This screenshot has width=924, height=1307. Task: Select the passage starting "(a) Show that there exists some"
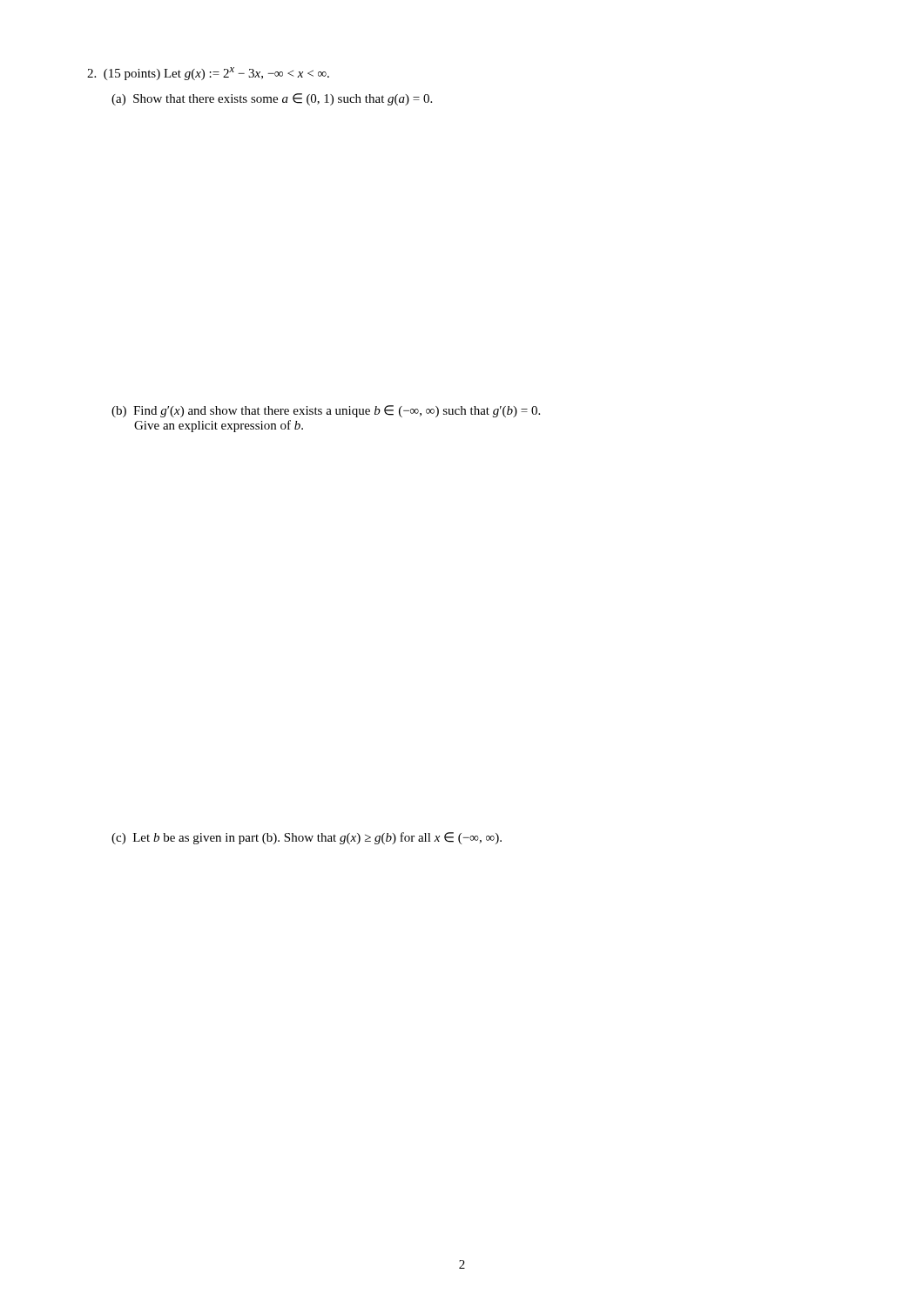[x=272, y=98]
